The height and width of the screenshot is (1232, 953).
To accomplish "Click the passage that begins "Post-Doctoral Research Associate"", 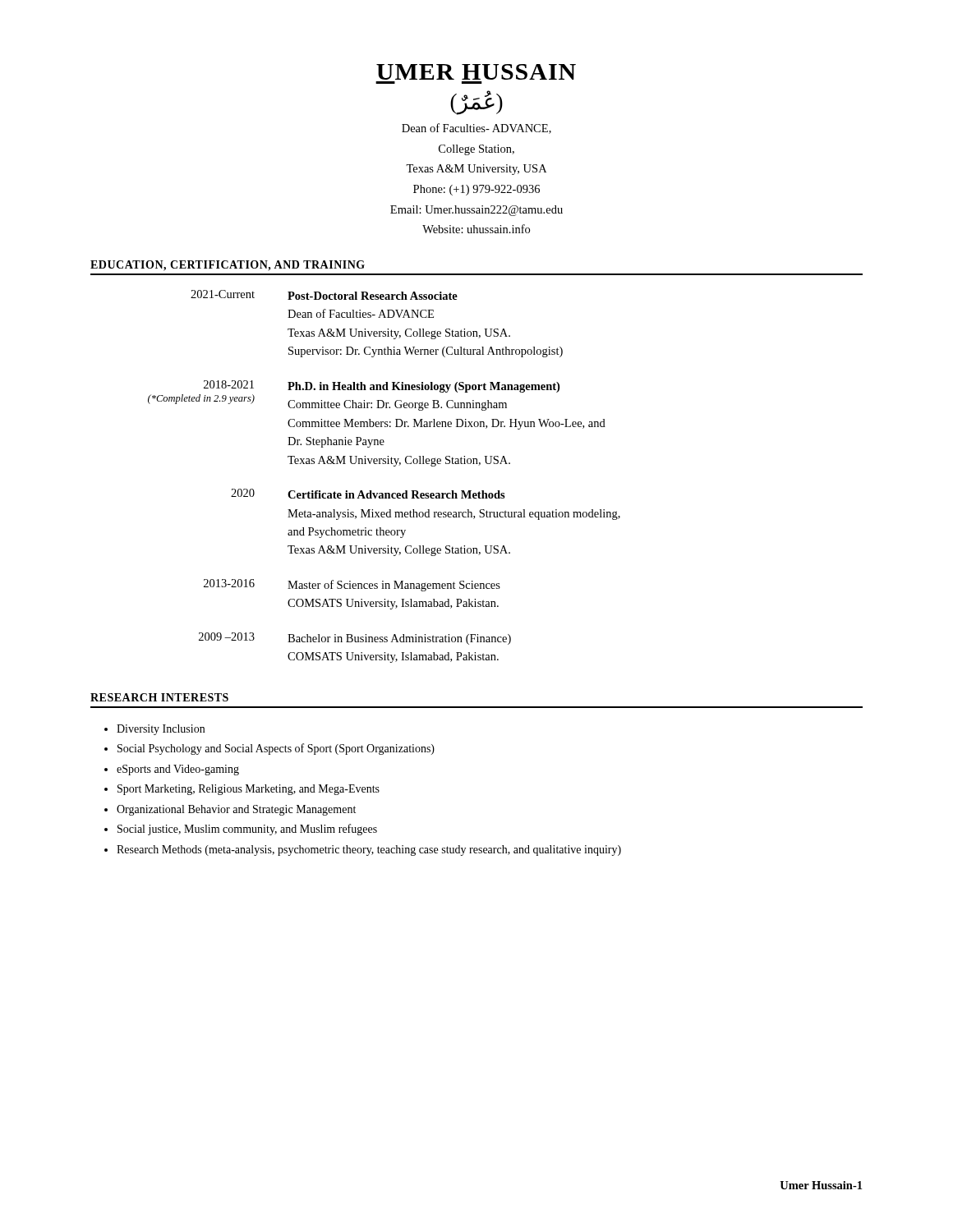I will 425,323.
